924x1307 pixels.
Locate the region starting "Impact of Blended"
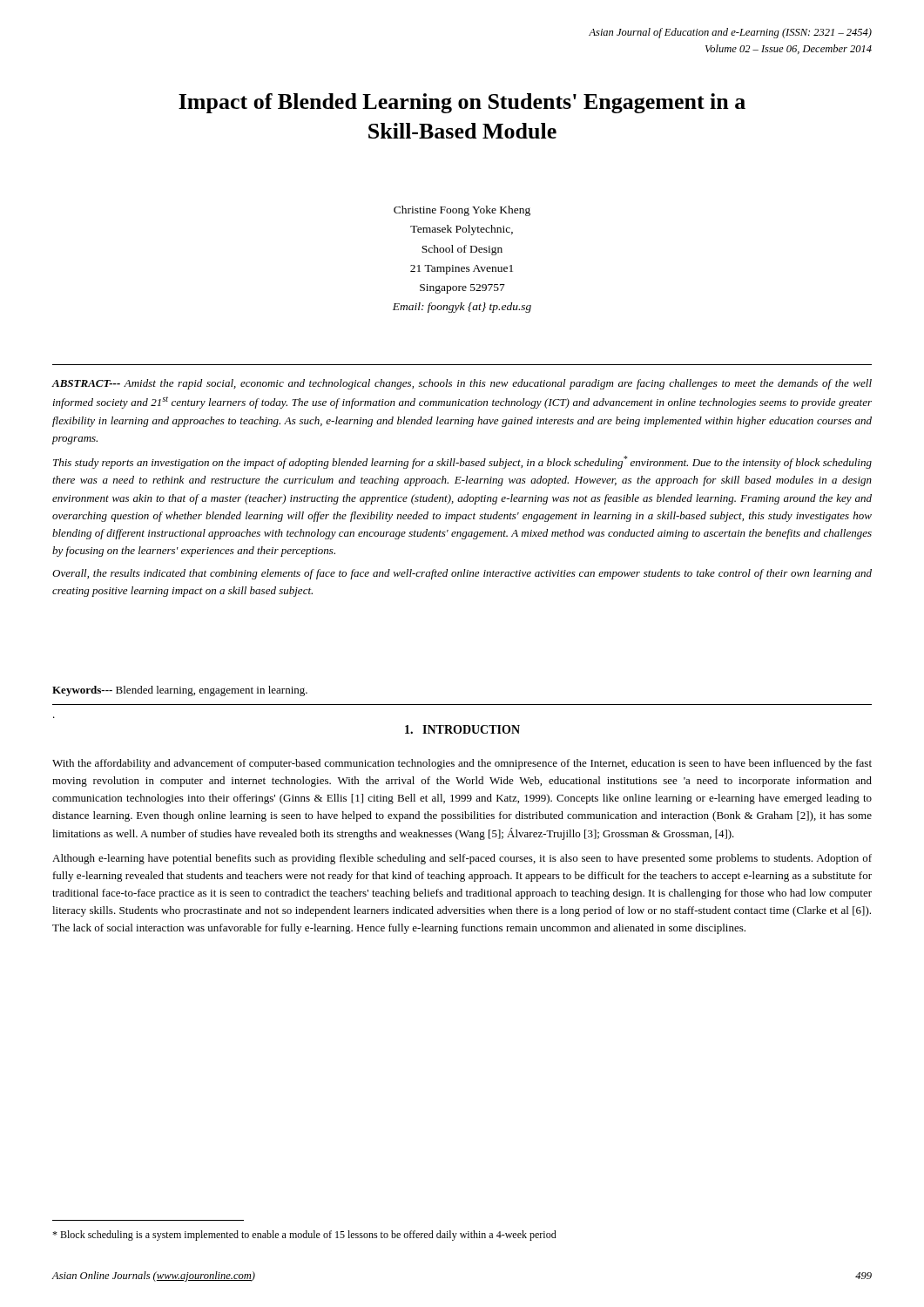(x=462, y=117)
